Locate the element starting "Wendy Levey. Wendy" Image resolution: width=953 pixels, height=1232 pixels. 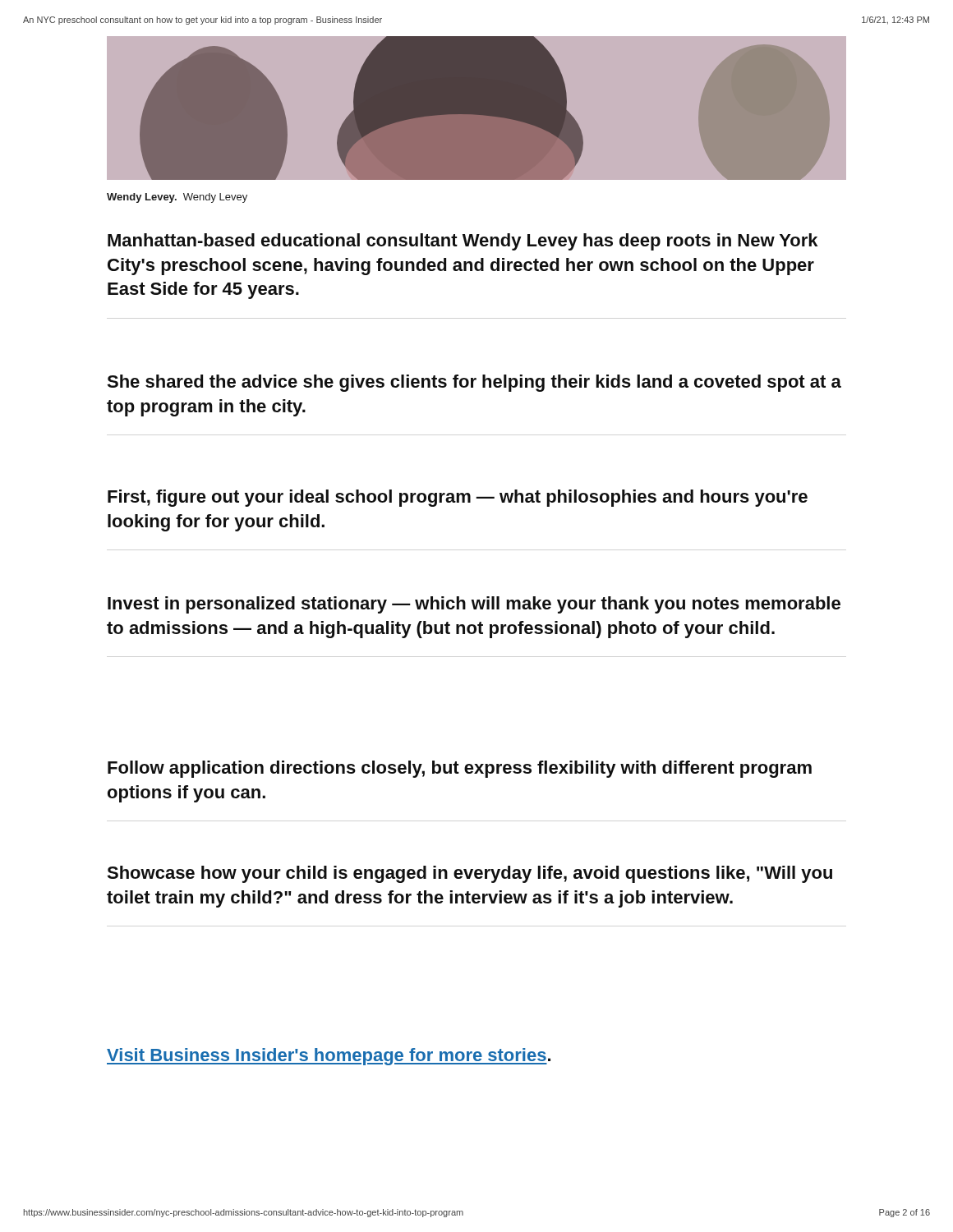(177, 197)
